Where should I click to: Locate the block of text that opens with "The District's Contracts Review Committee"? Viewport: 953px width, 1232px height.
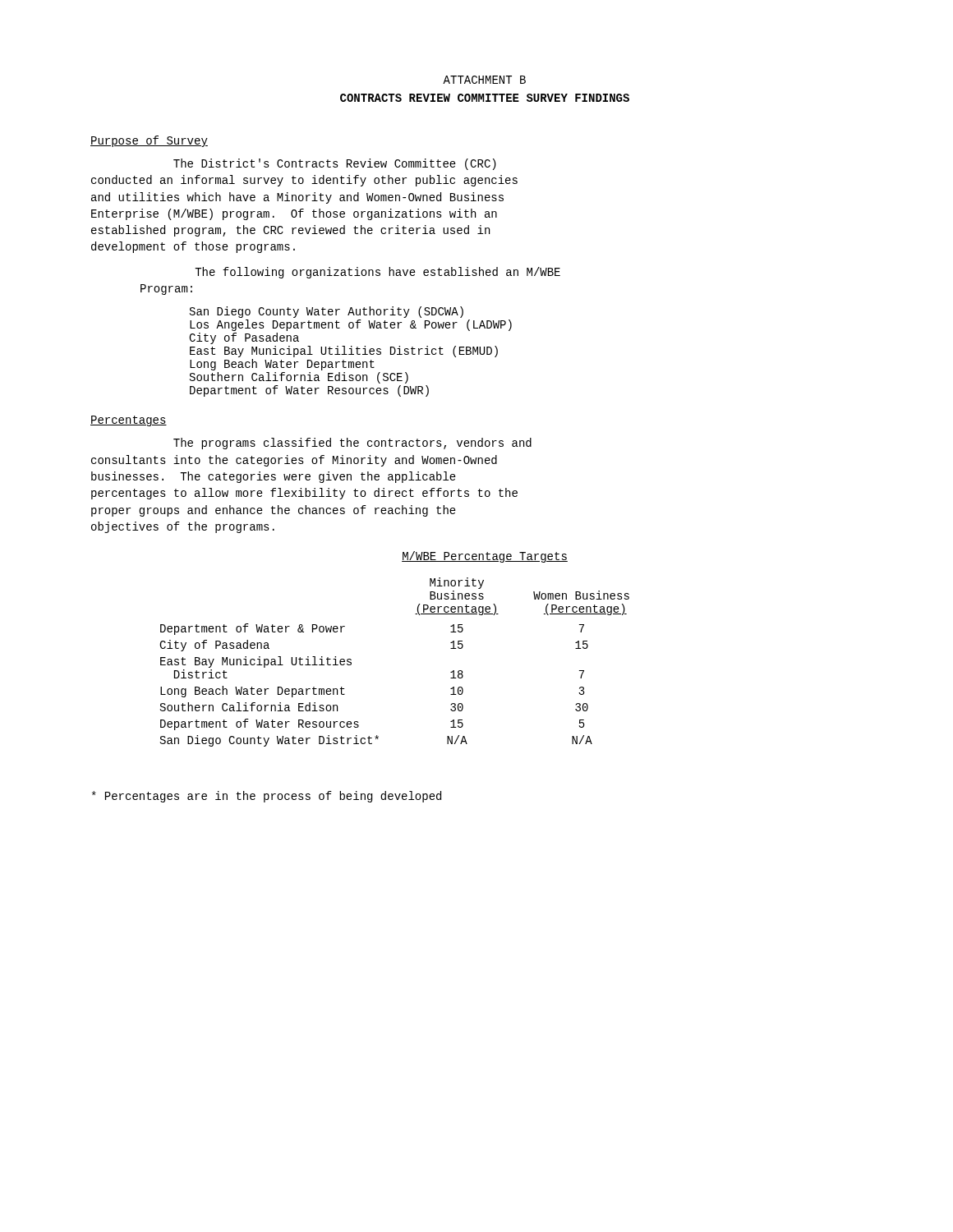click(304, 206)
